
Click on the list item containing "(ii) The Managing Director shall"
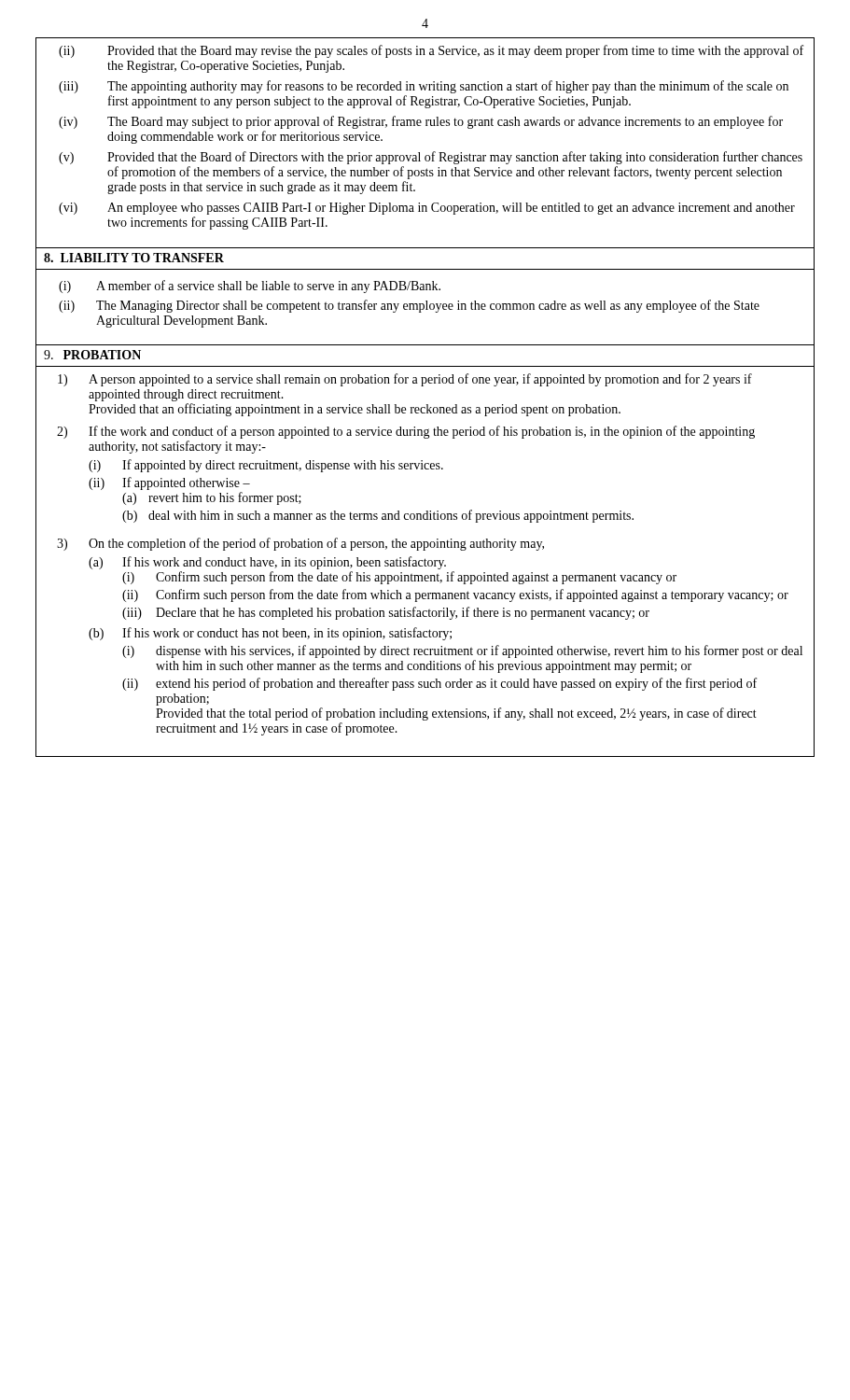tap(425, 314)
